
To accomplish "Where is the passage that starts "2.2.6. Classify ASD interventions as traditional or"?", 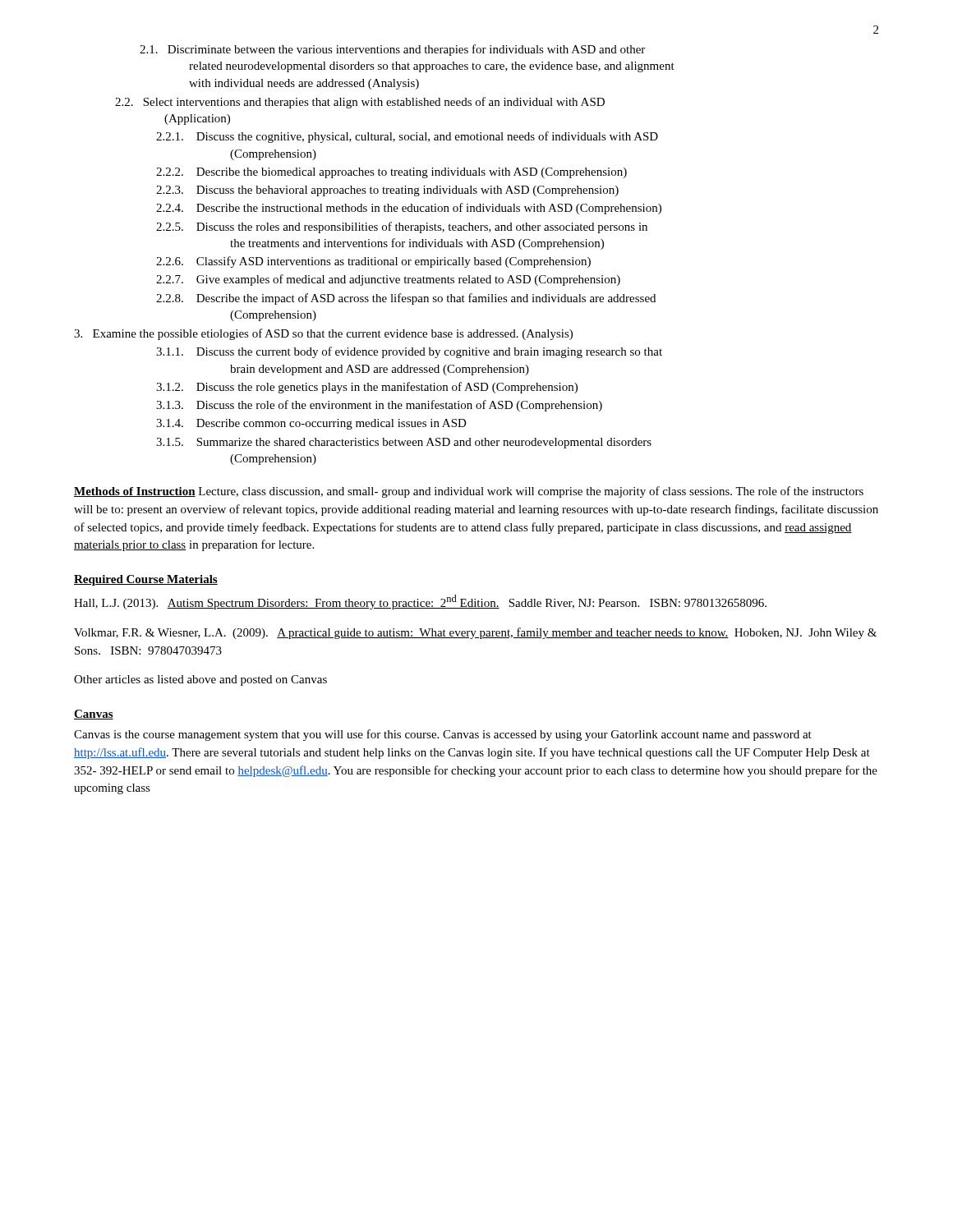I will 374,261.
